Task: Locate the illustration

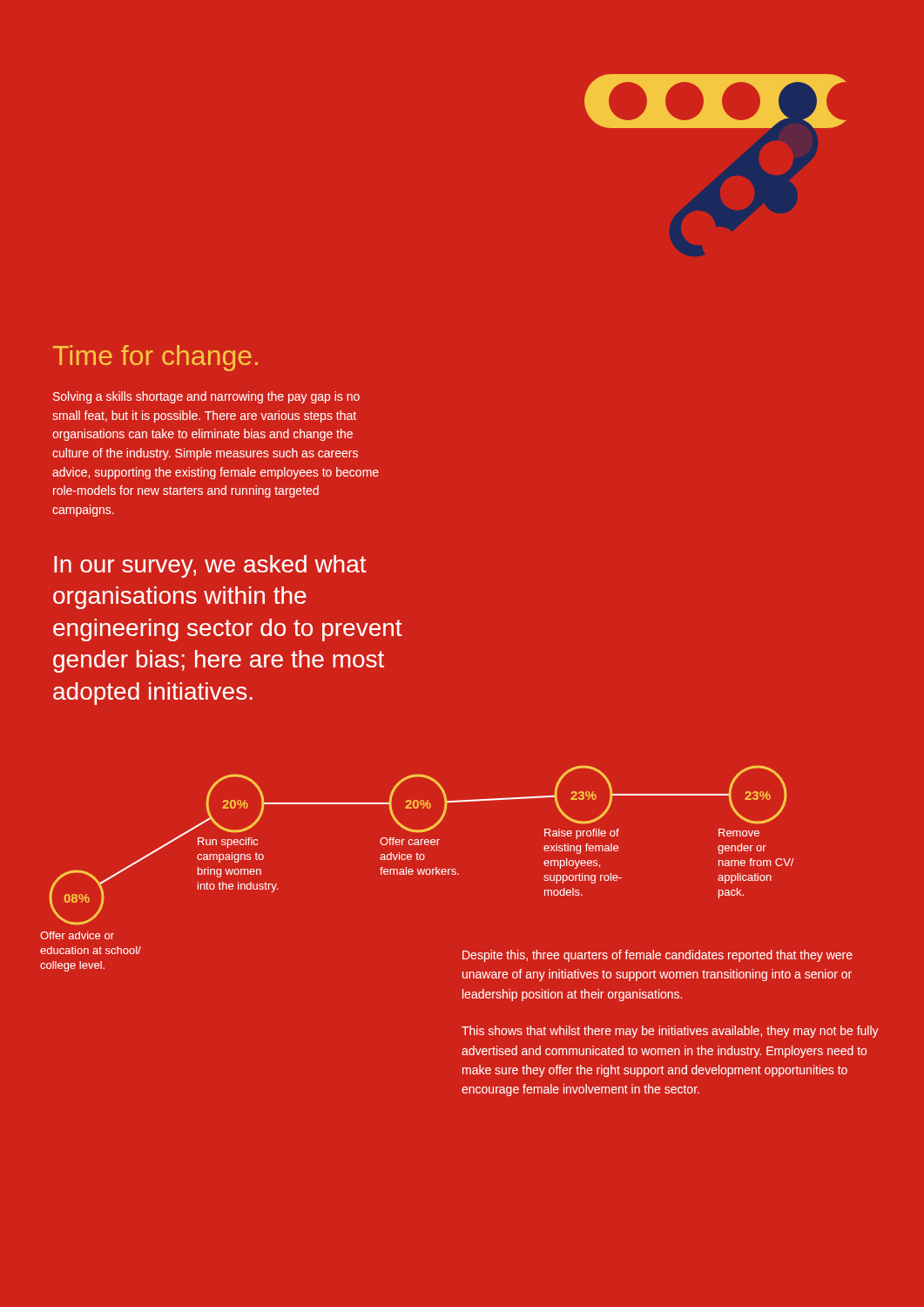Action: [x=715, y=174]
